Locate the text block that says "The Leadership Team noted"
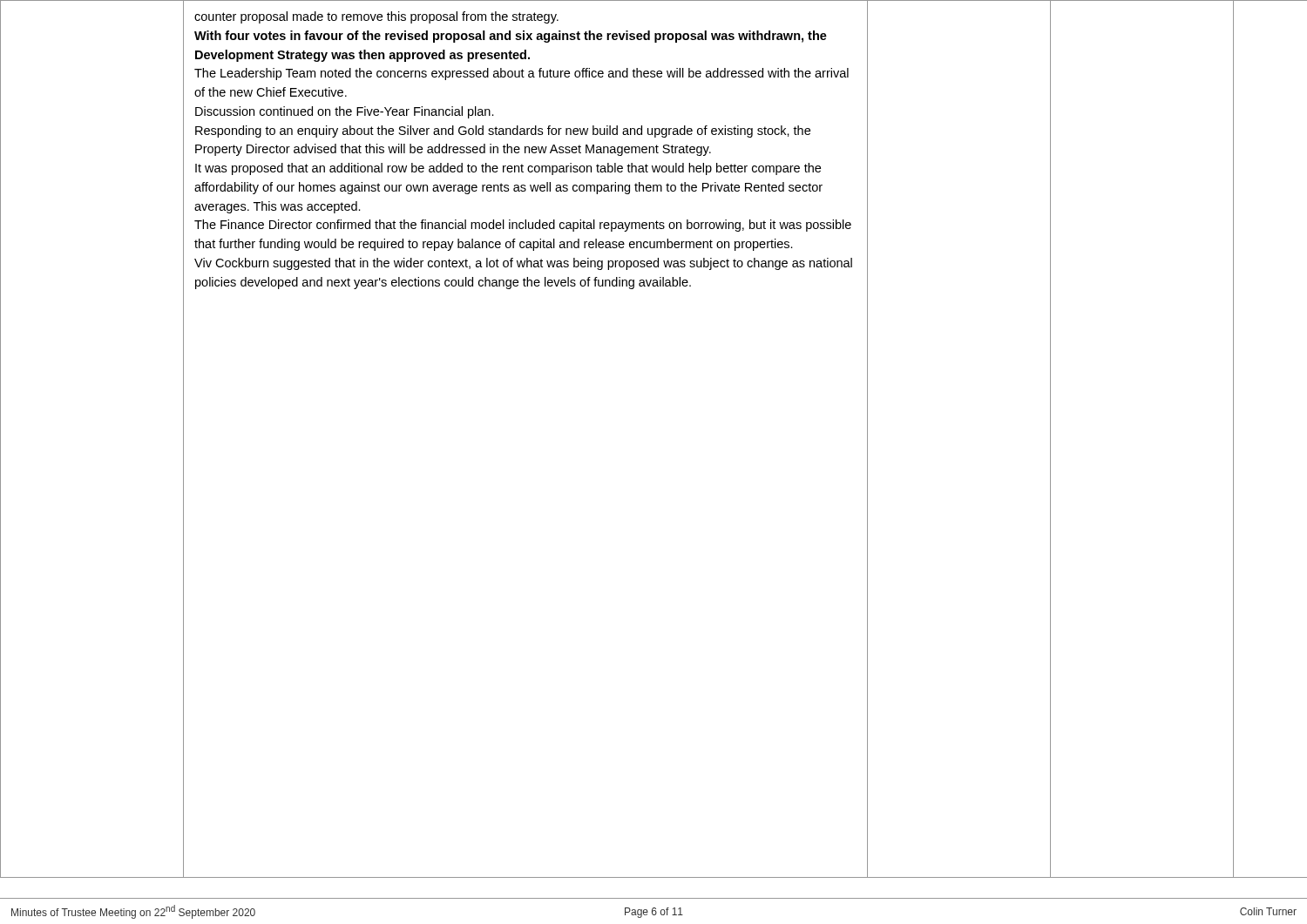This screenshot has width=1307, height=924. pos(525,84)
